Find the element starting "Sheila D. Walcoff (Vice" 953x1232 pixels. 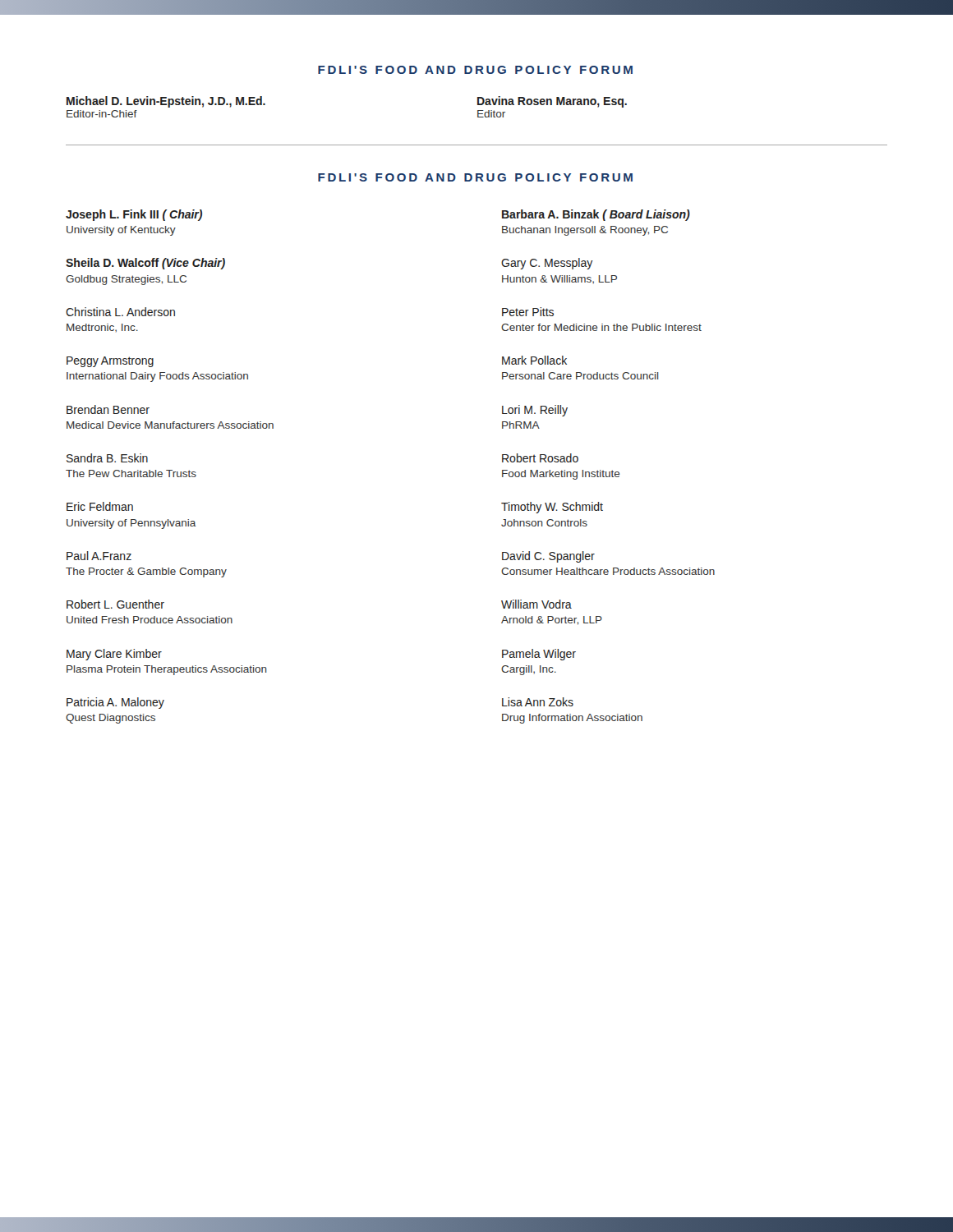pyautogui.click(x=145, y=264)
